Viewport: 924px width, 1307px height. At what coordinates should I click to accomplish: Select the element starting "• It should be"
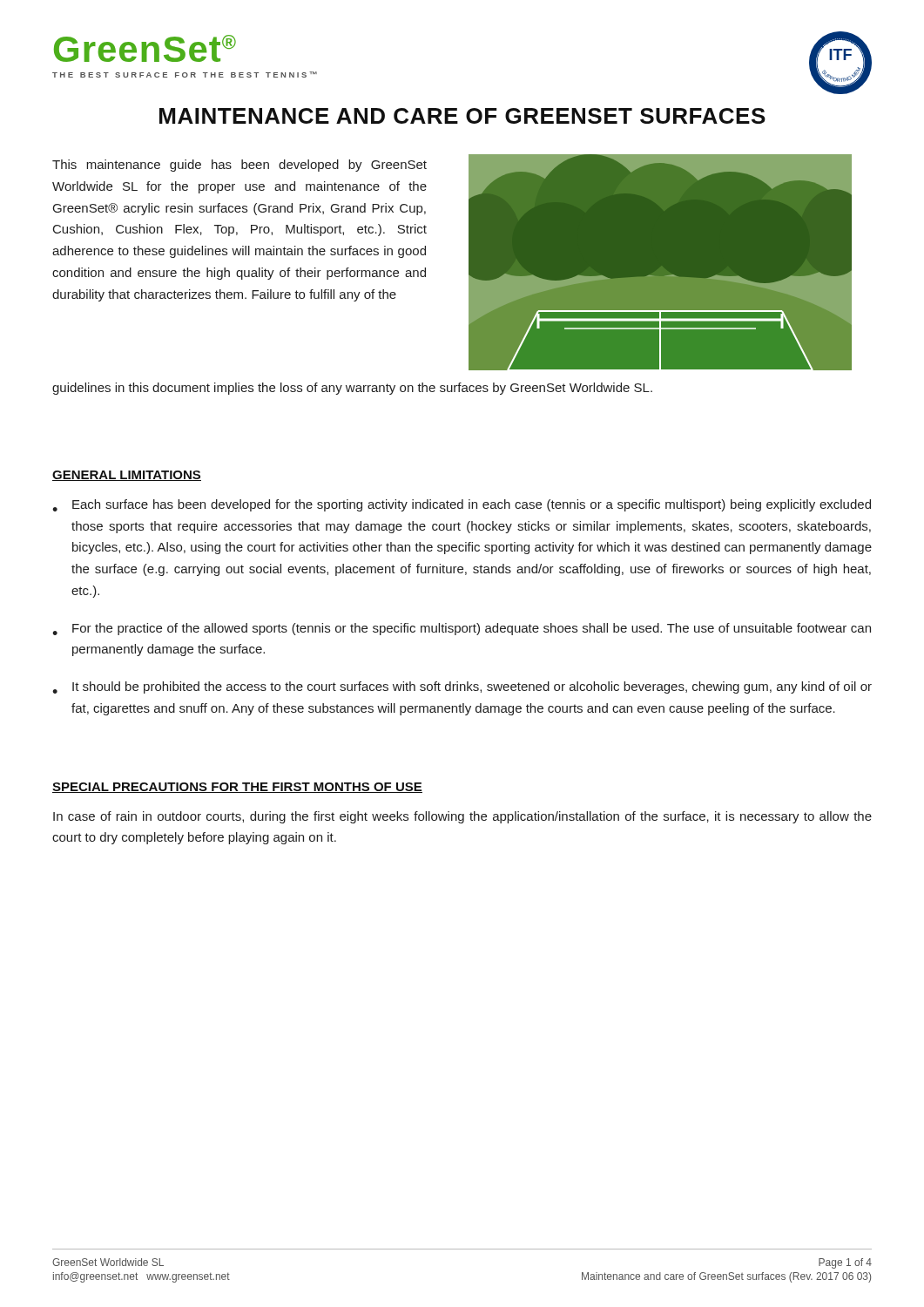click(x=462, y=698)
